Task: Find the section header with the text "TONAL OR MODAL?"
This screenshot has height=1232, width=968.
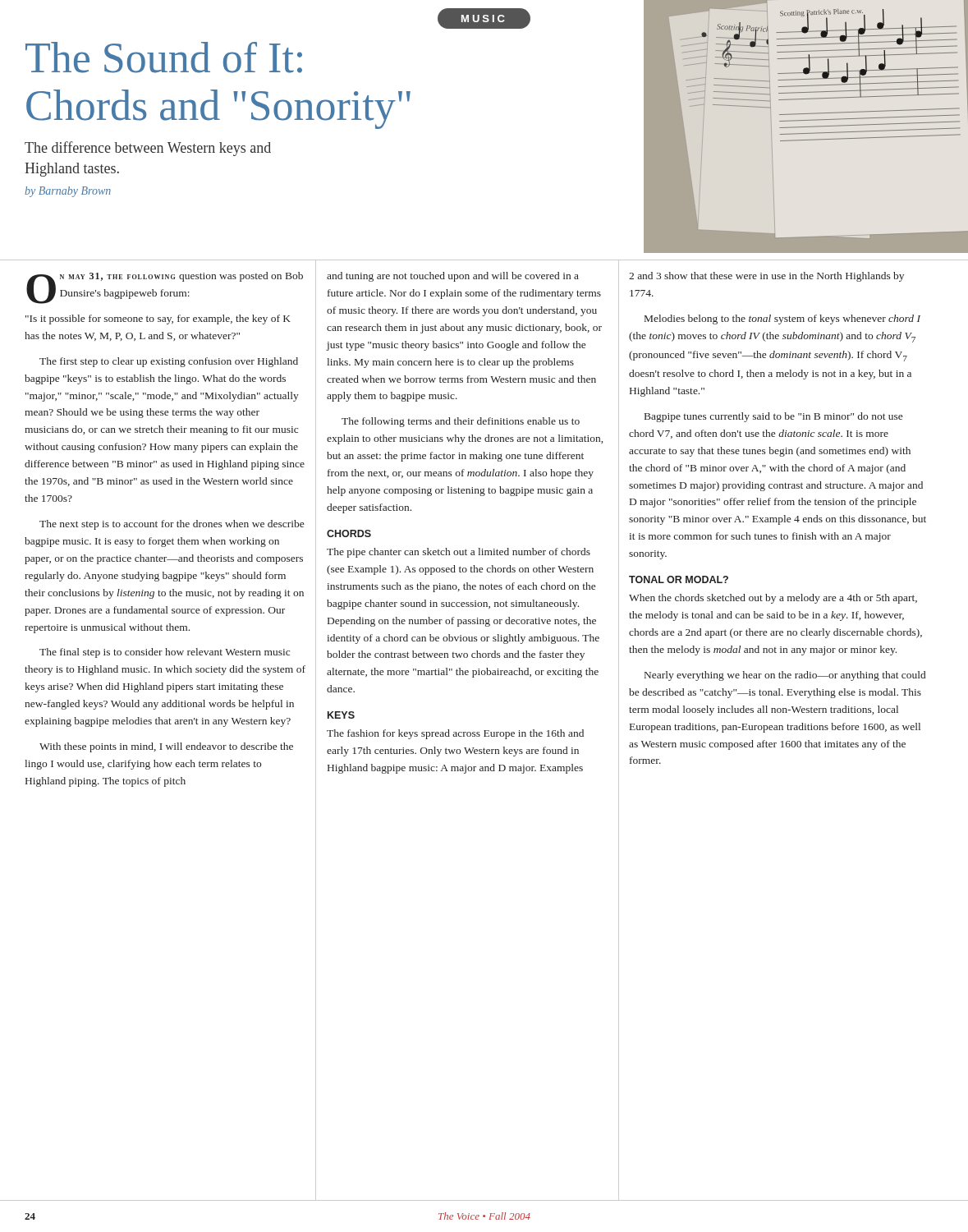Action: pos(679,580)
